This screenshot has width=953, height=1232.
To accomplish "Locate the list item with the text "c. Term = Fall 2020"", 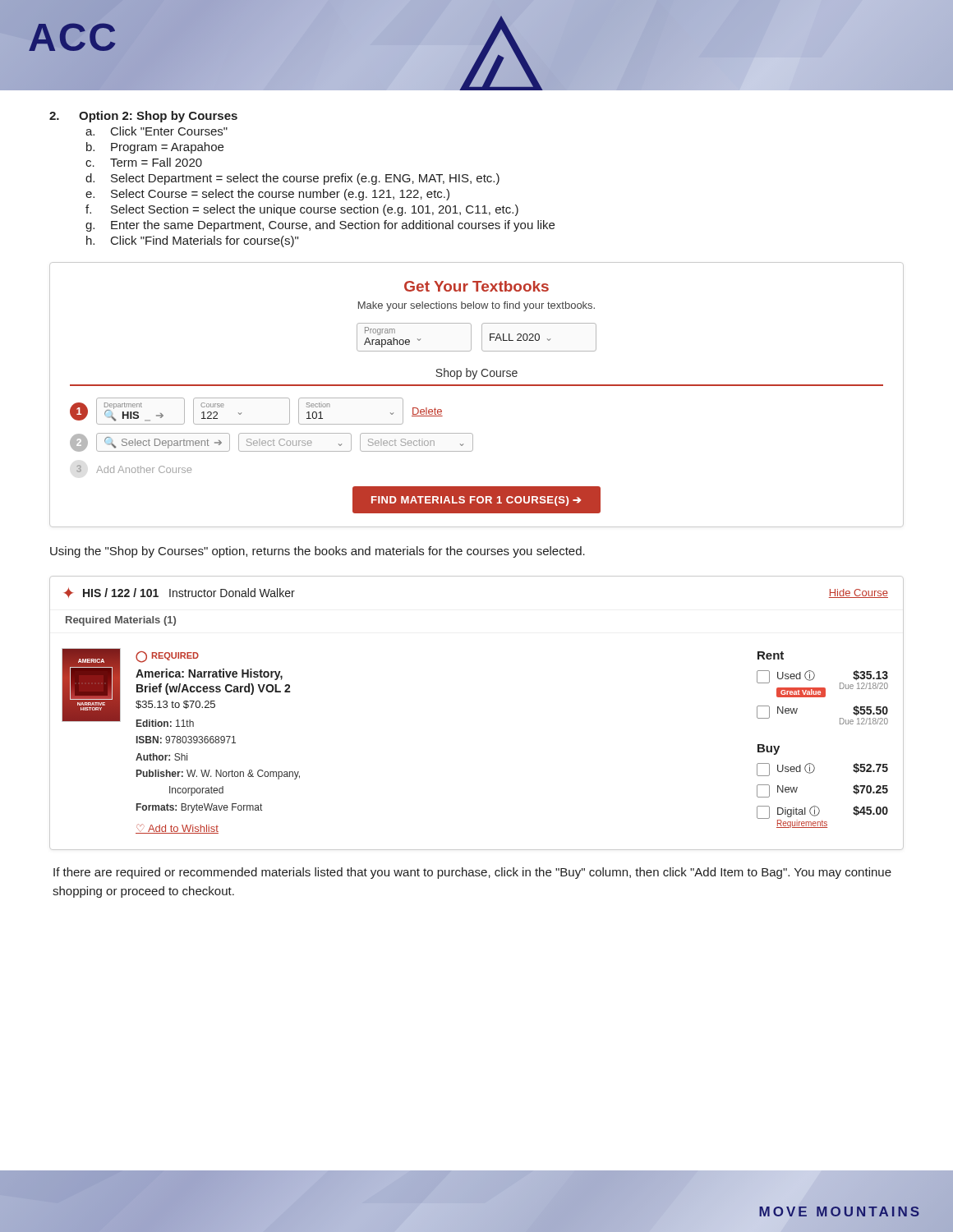I will (144, 162).
